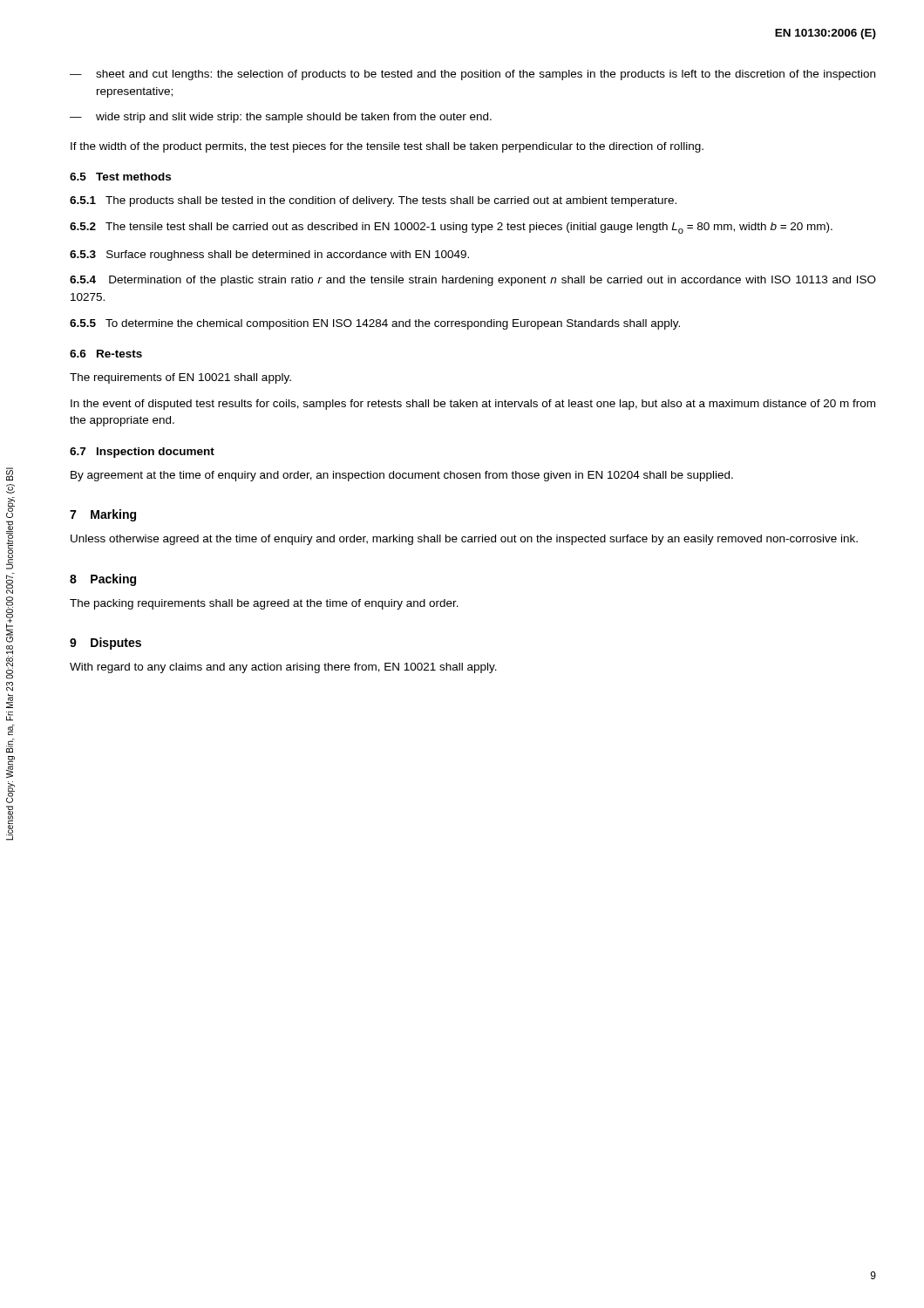Click on the passage starting "9 Disputes"

point(106,643)
